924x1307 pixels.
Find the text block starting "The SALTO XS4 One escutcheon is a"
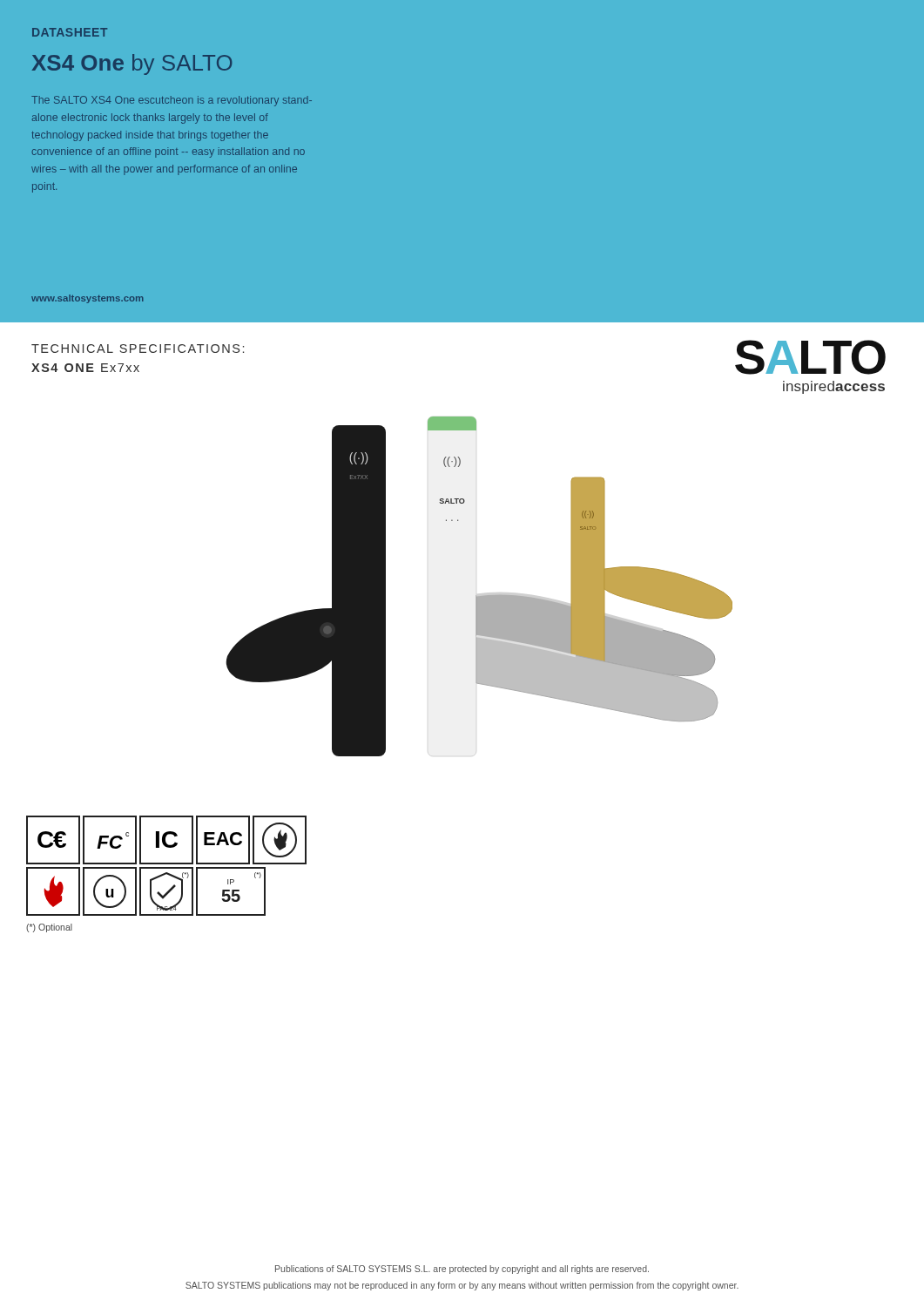tap(172, 143)
